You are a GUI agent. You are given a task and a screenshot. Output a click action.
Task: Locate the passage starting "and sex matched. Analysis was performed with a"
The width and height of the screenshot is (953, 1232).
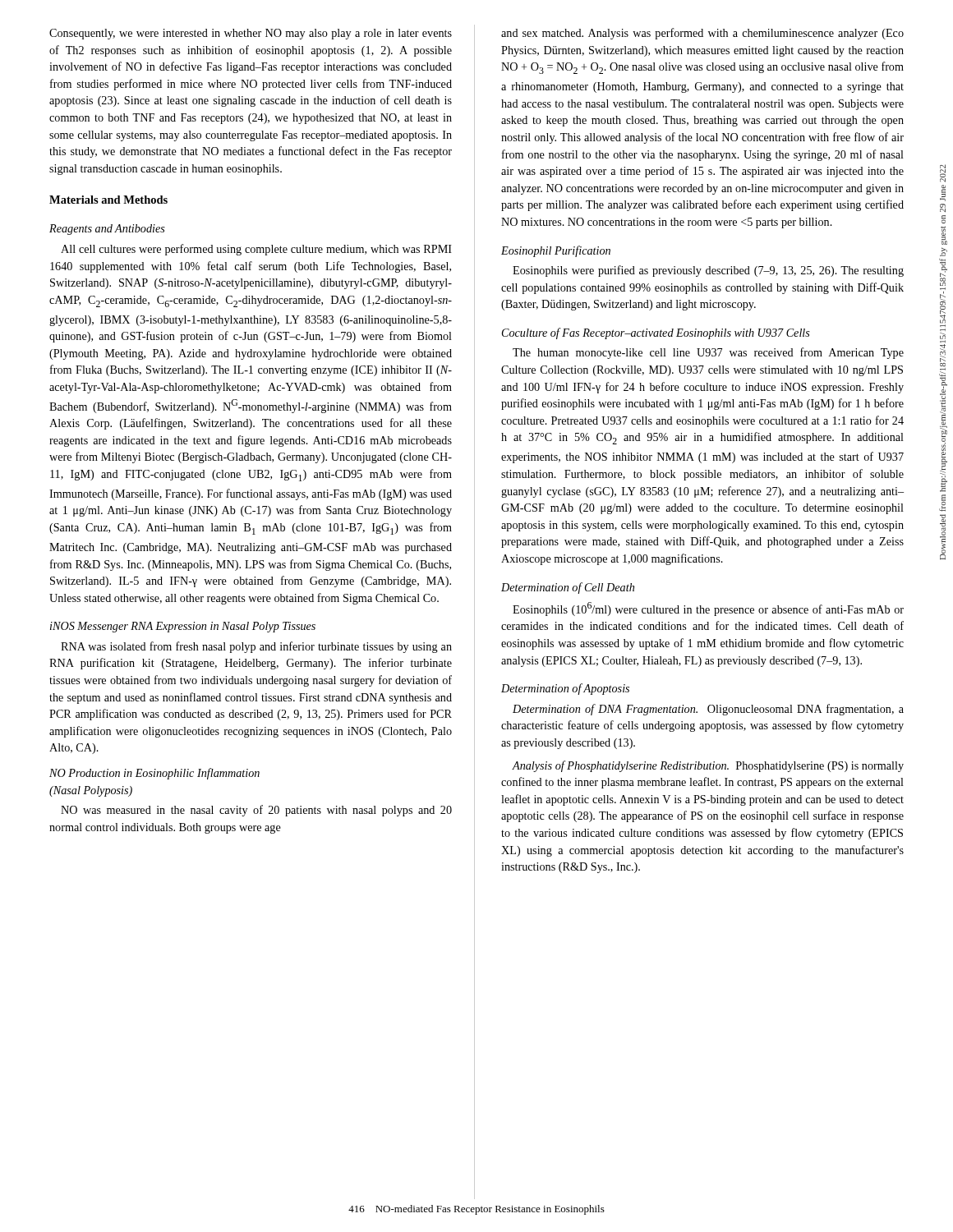(x=702, y=128)
